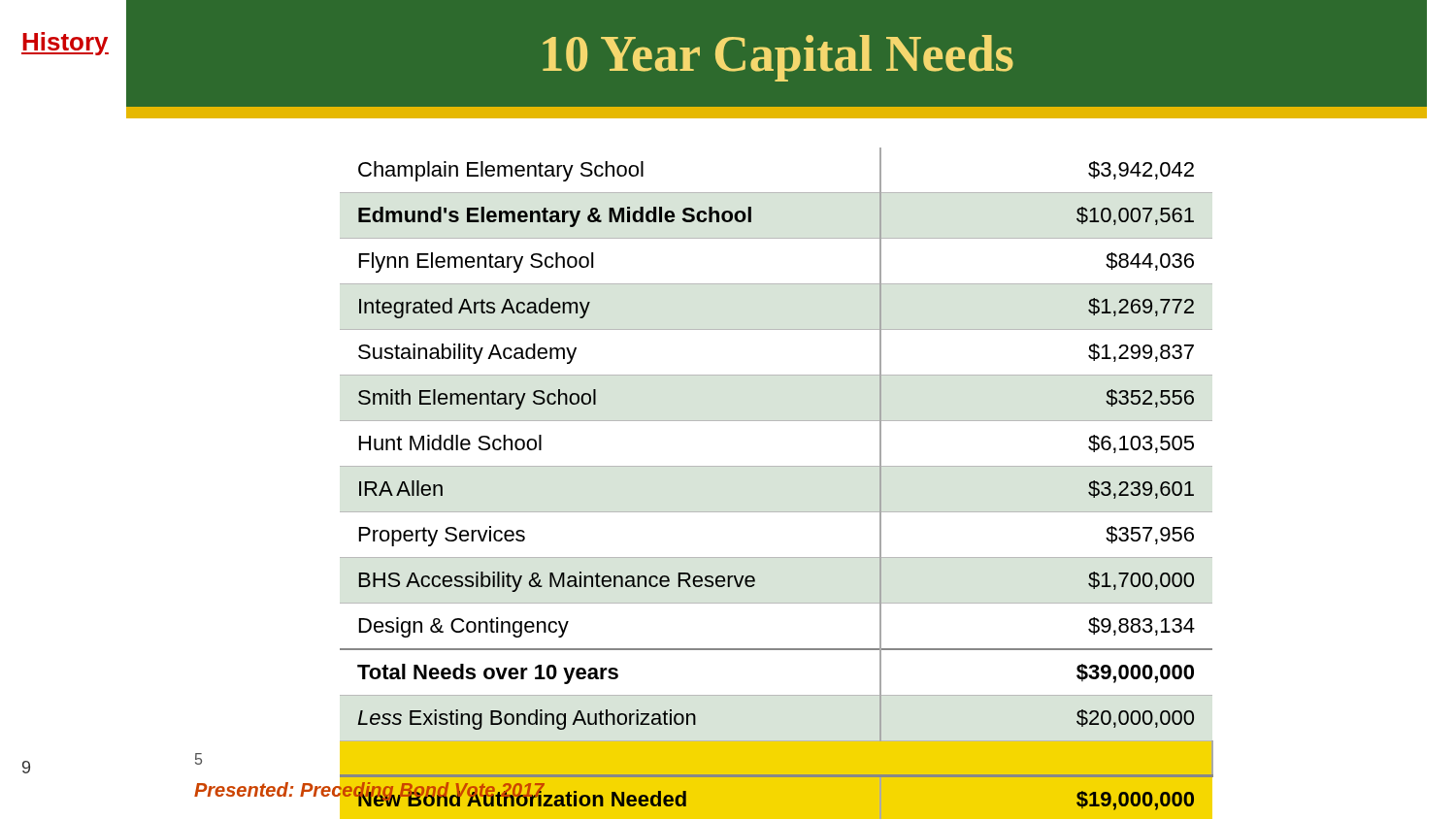This screenshot has height=819, width=1456.
Task: Locate the footnote containing "Presented: Preceding Bond Vote"
Action: (x=369, y=790)
